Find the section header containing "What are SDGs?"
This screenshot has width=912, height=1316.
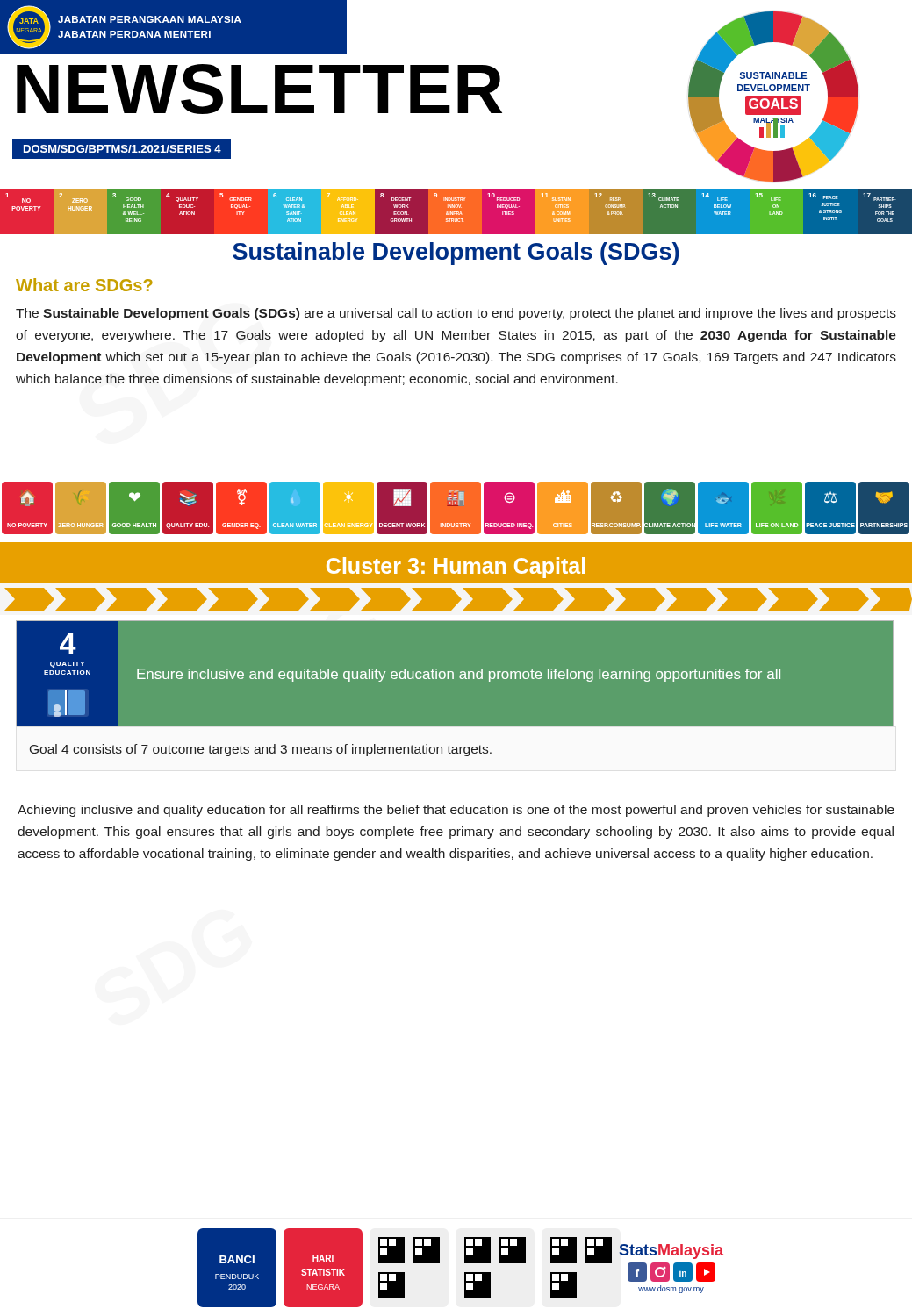(x=85, y=285)
